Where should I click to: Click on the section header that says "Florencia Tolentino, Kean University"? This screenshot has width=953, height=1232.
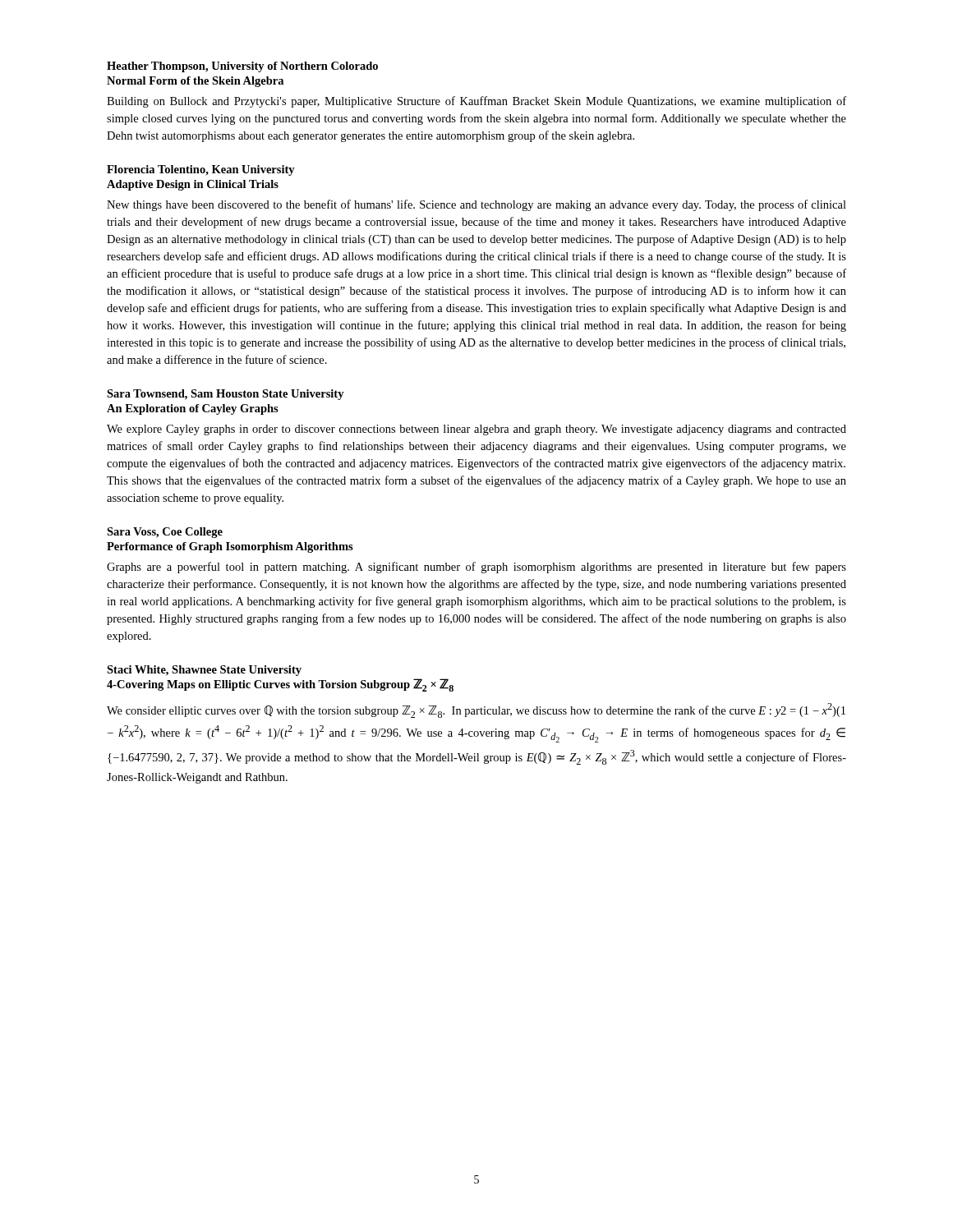201,169
